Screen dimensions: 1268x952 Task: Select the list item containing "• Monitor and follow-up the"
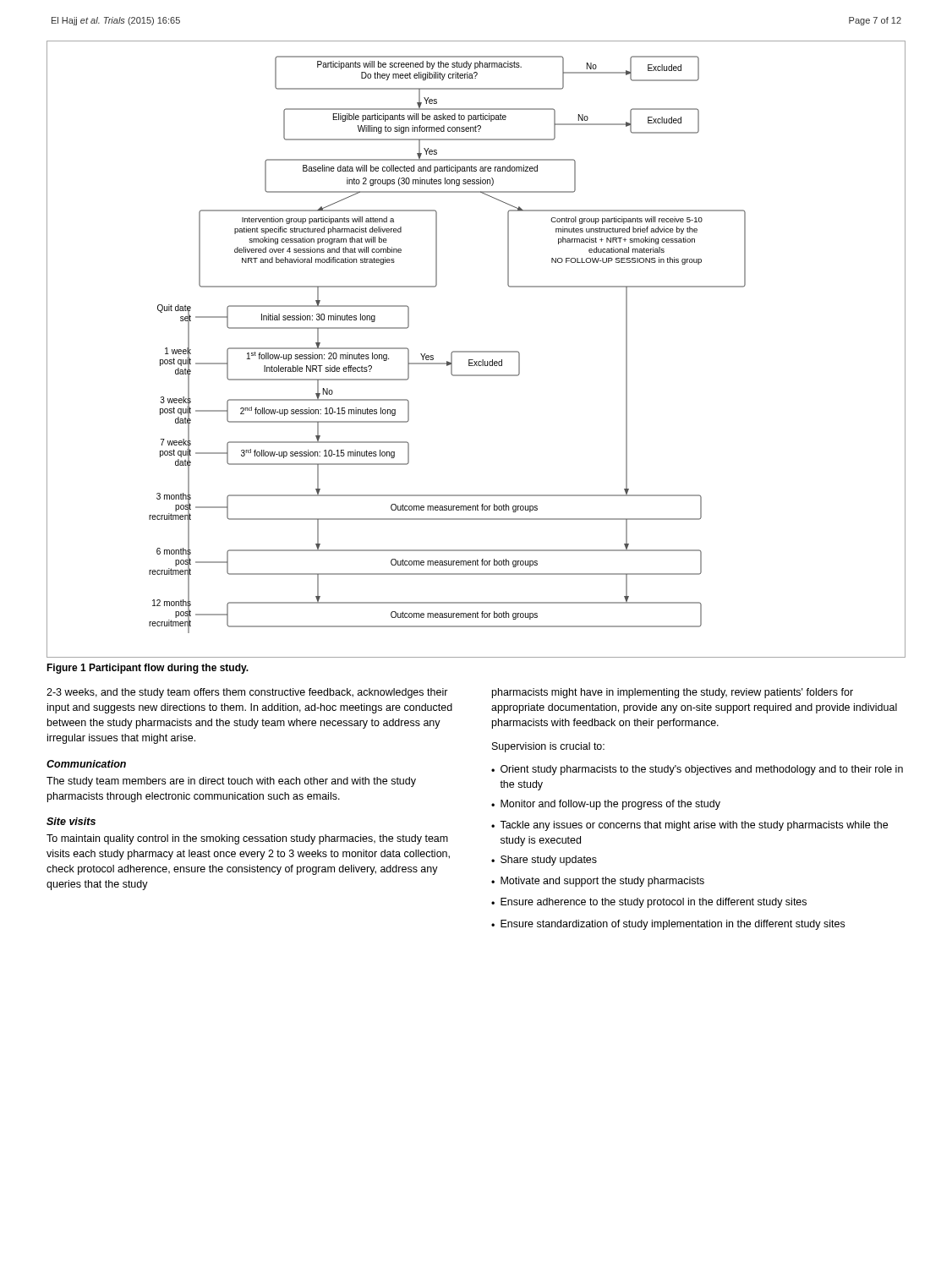[x=606, y=805]
